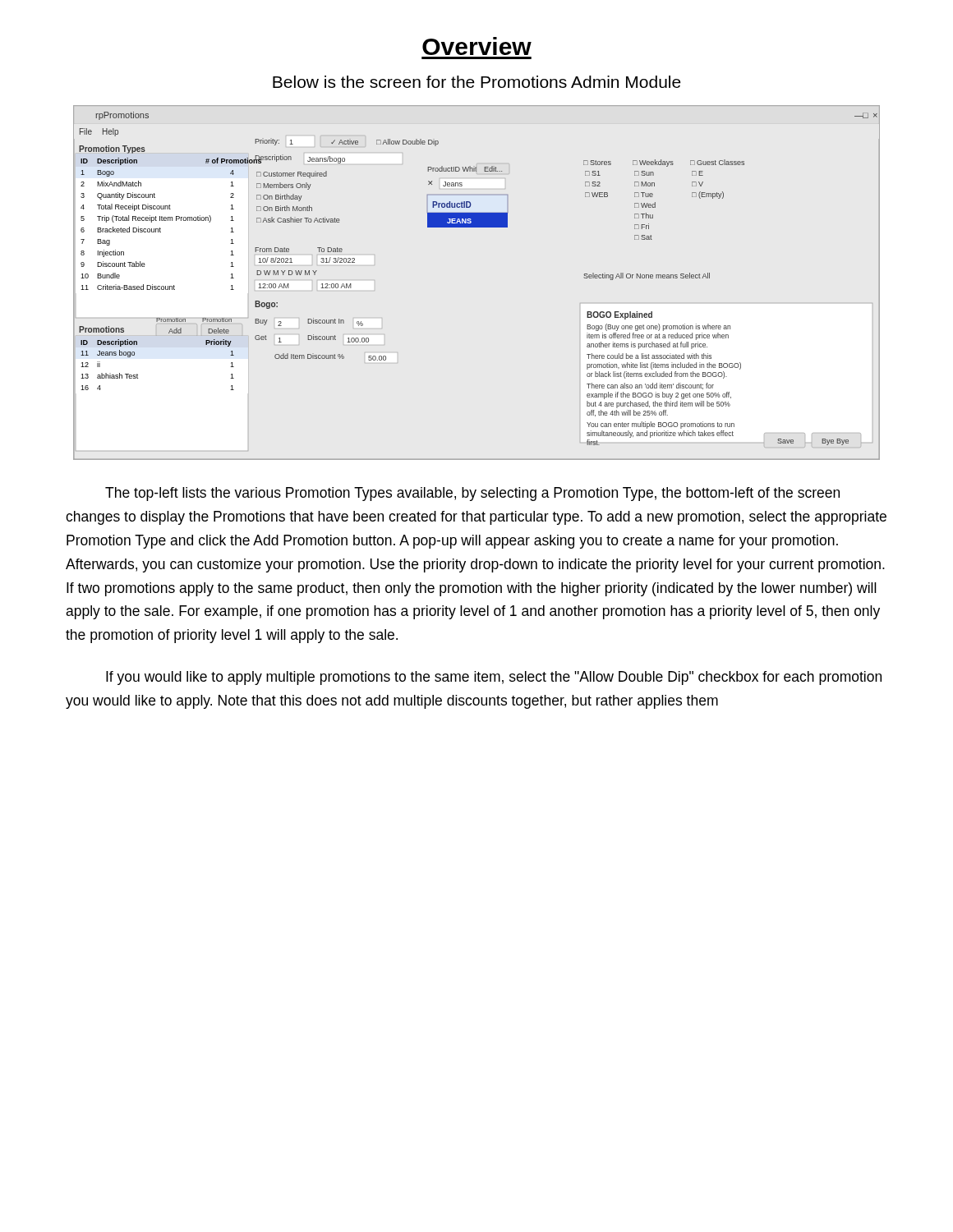Point to the text block starting "The top-left lists the various"
953x1232 pixels.
[x=476, y=564]
